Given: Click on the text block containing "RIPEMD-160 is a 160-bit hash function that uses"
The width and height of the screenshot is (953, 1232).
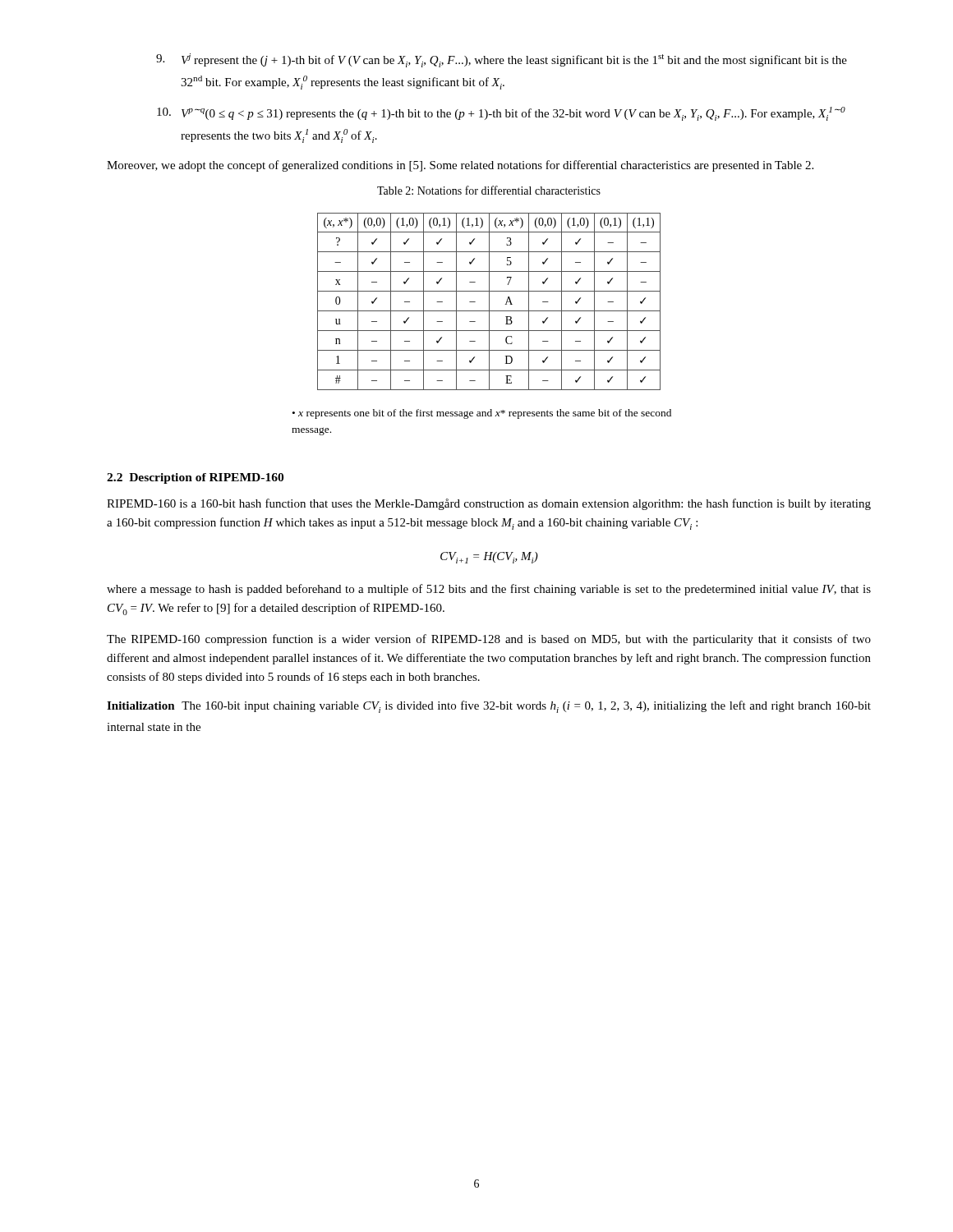Looking at the screenshot, I should [x=489, y=514].
